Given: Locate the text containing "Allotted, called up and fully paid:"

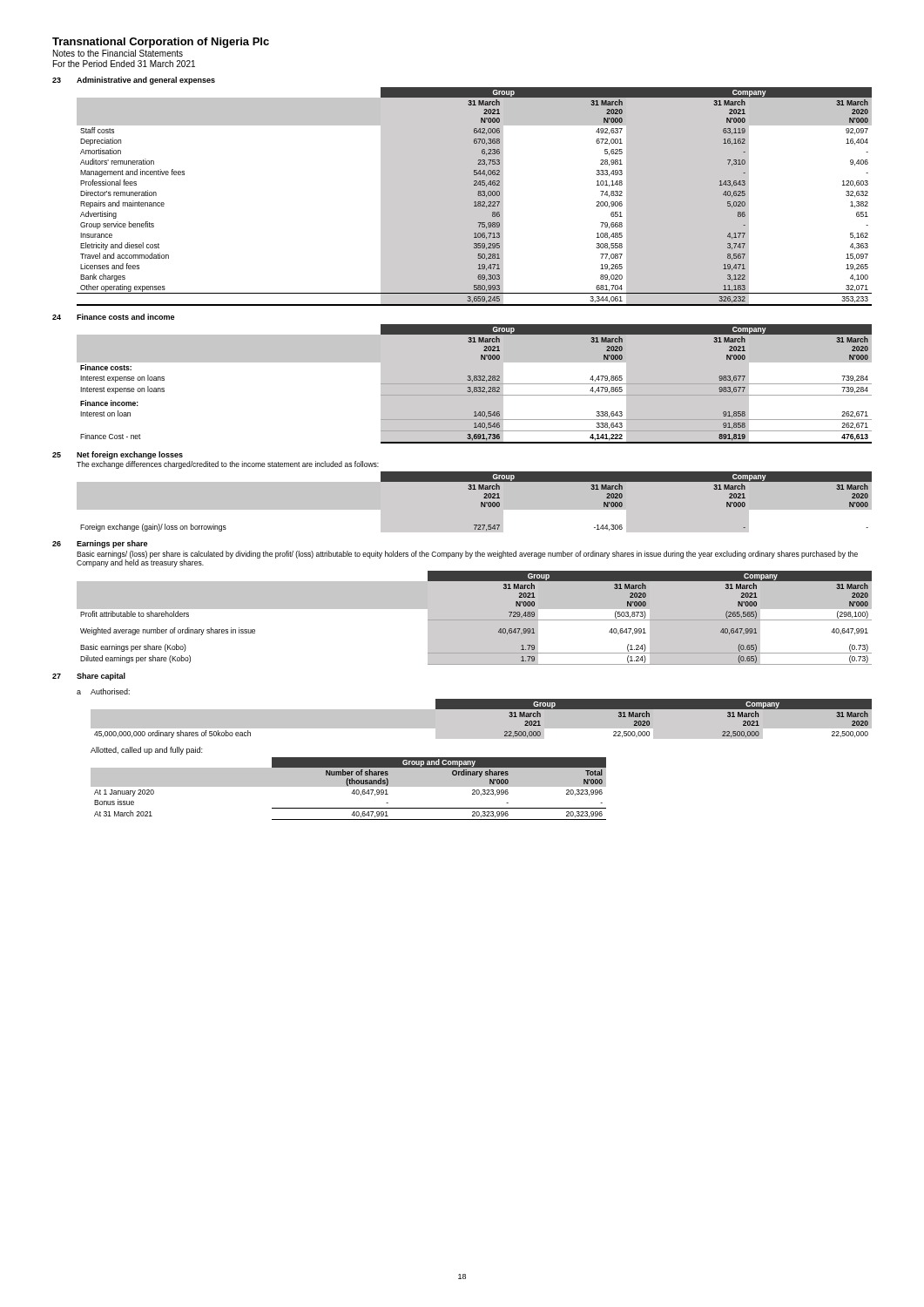Looking at the screenshot, I should pos(147,750).
